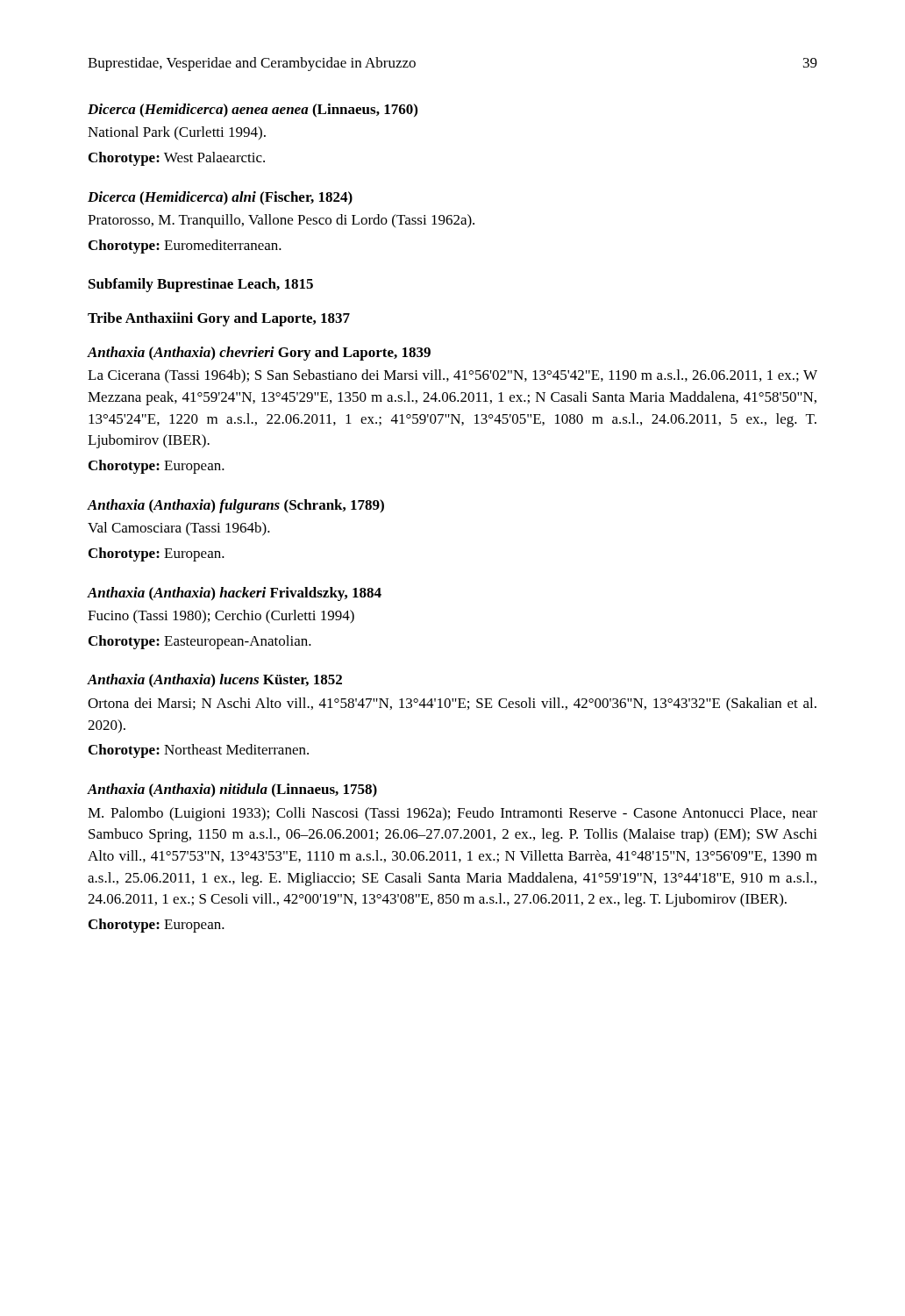Click on the text block that reads "Fucino (Tassi 1980); Cerchio (Curletti"

click(x=221, y=617)
